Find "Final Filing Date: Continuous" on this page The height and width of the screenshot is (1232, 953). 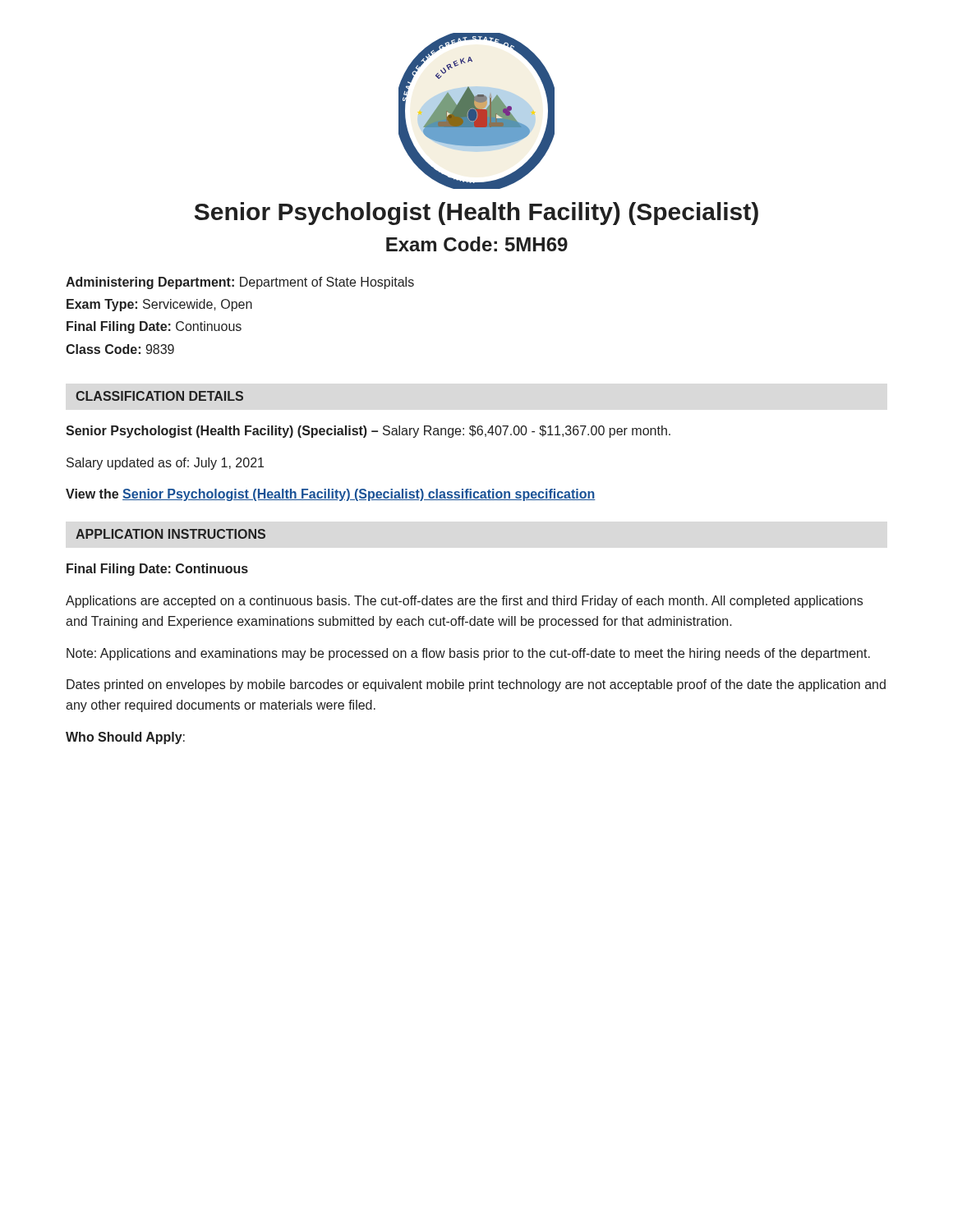157,569
